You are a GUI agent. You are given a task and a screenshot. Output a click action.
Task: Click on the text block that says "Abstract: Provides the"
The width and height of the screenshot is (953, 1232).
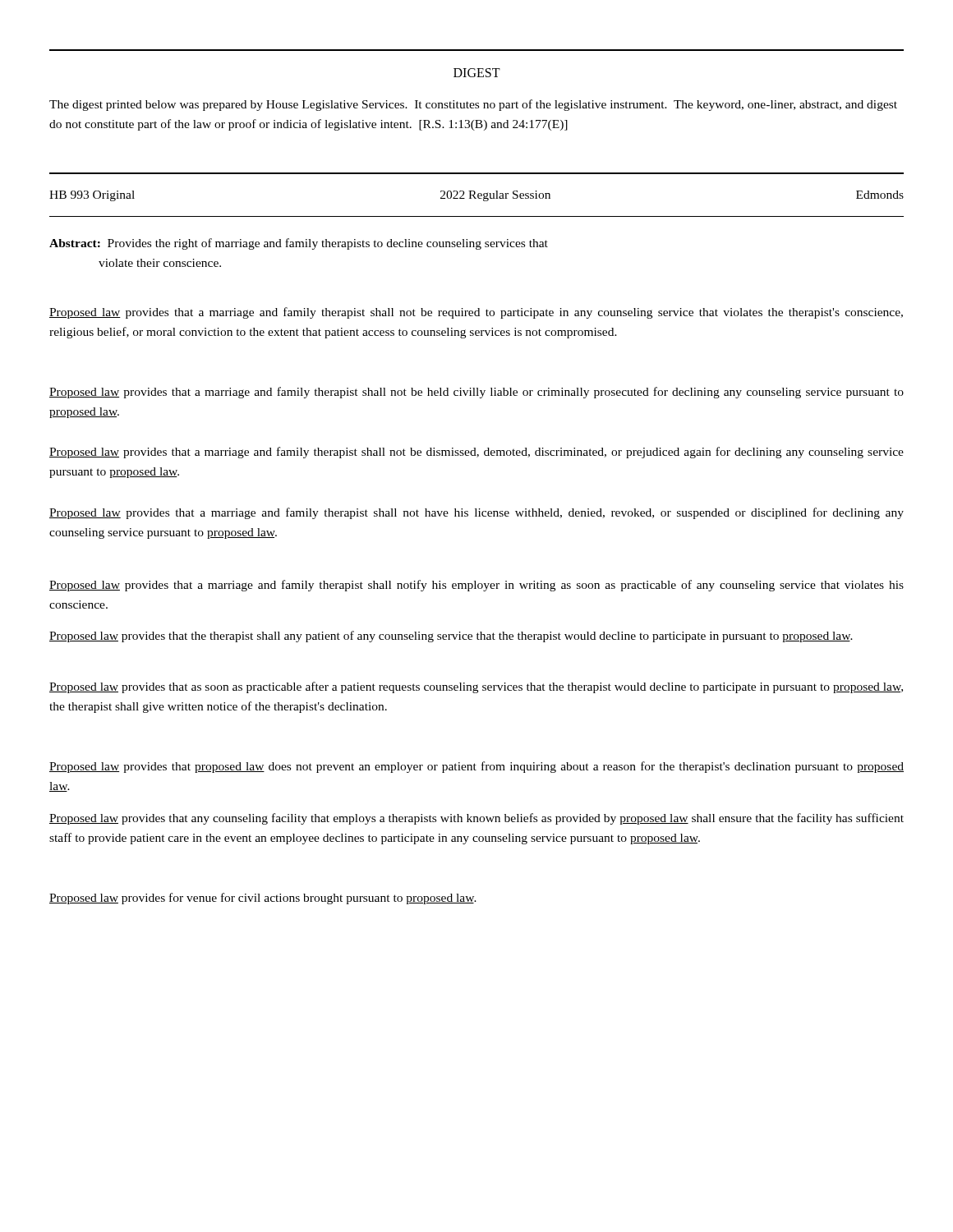click(x=299, y=254)
